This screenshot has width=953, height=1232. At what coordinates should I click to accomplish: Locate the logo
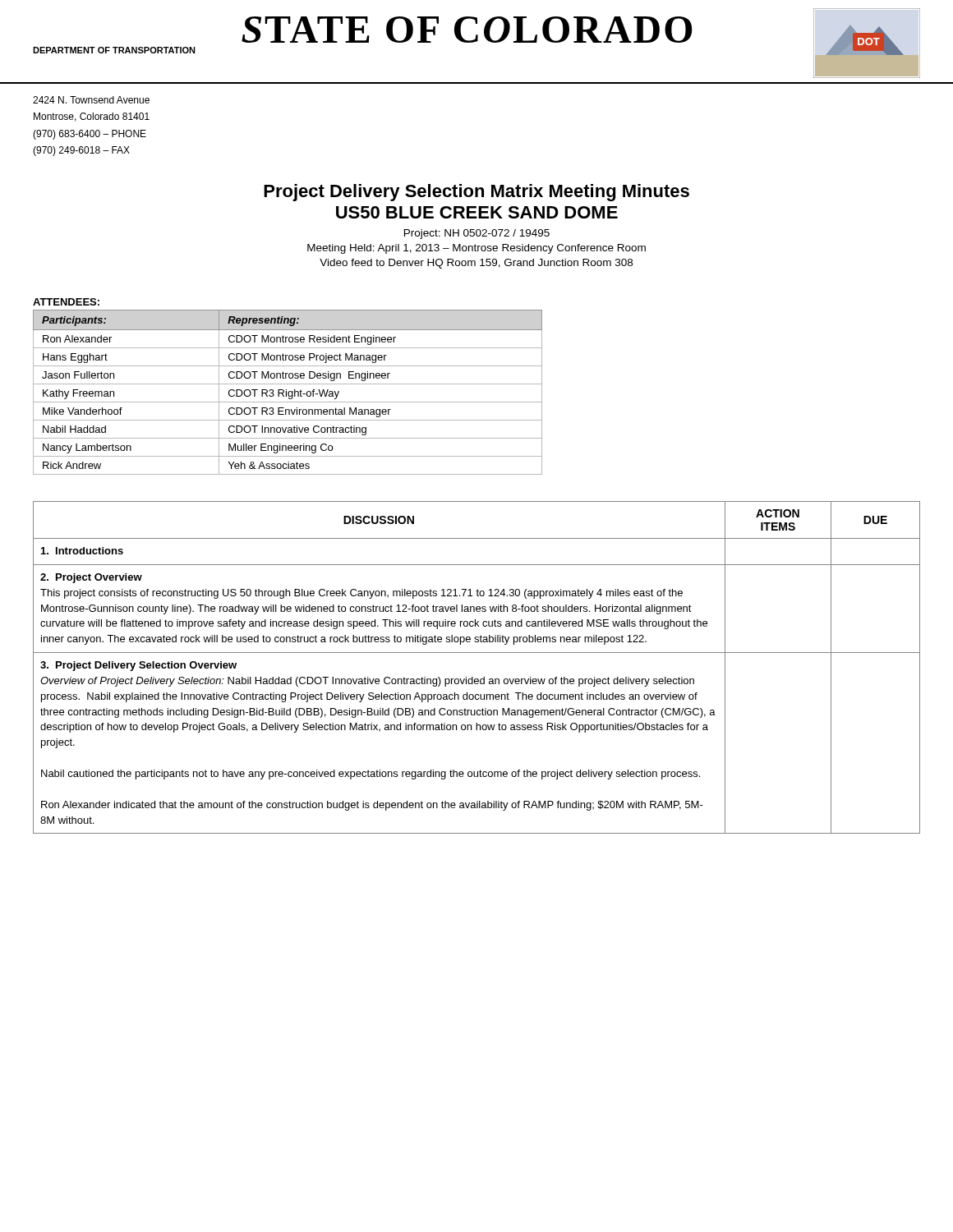867,43
